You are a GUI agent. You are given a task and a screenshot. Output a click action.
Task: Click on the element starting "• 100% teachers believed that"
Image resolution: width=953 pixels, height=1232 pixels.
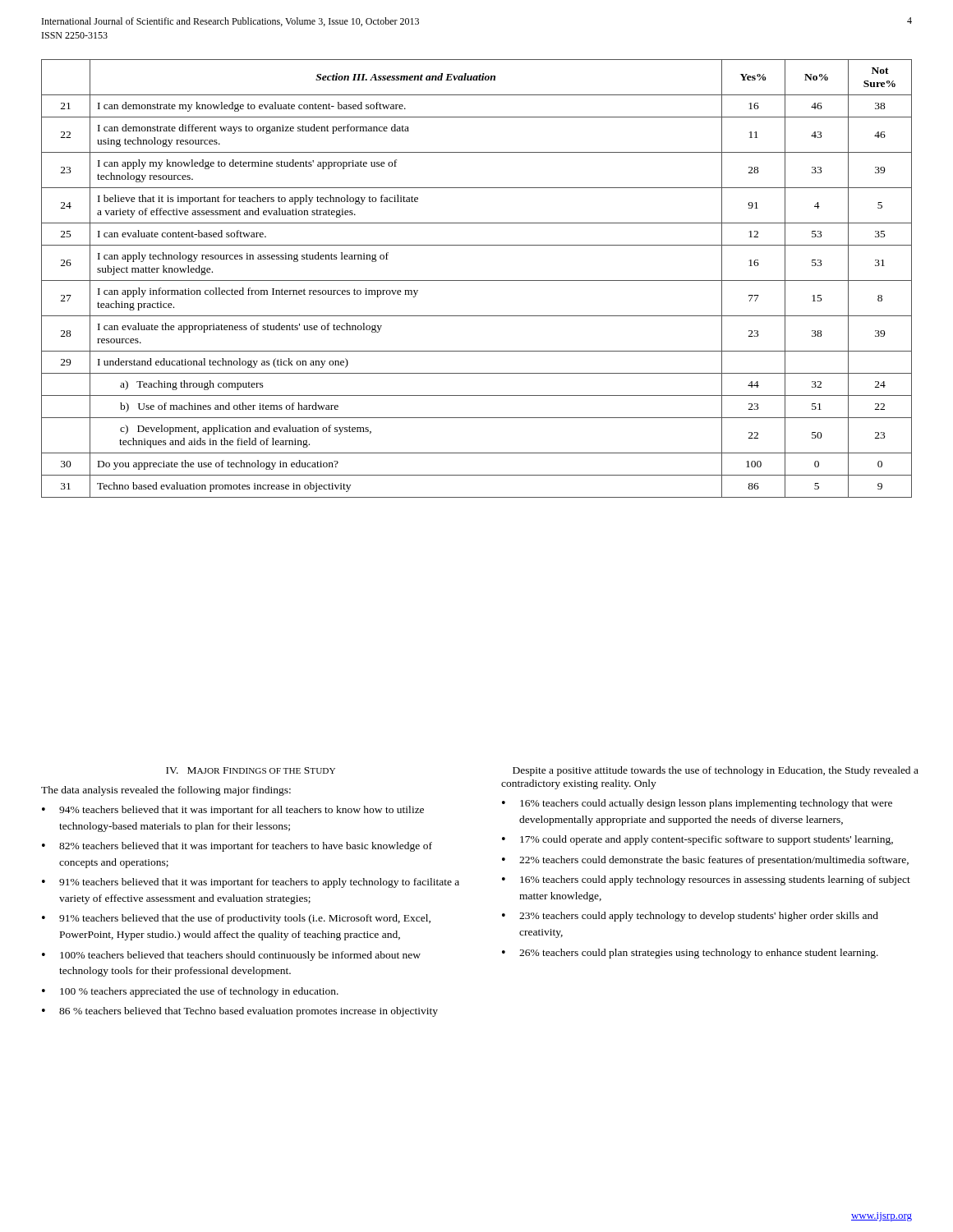(x=251, y=963)
